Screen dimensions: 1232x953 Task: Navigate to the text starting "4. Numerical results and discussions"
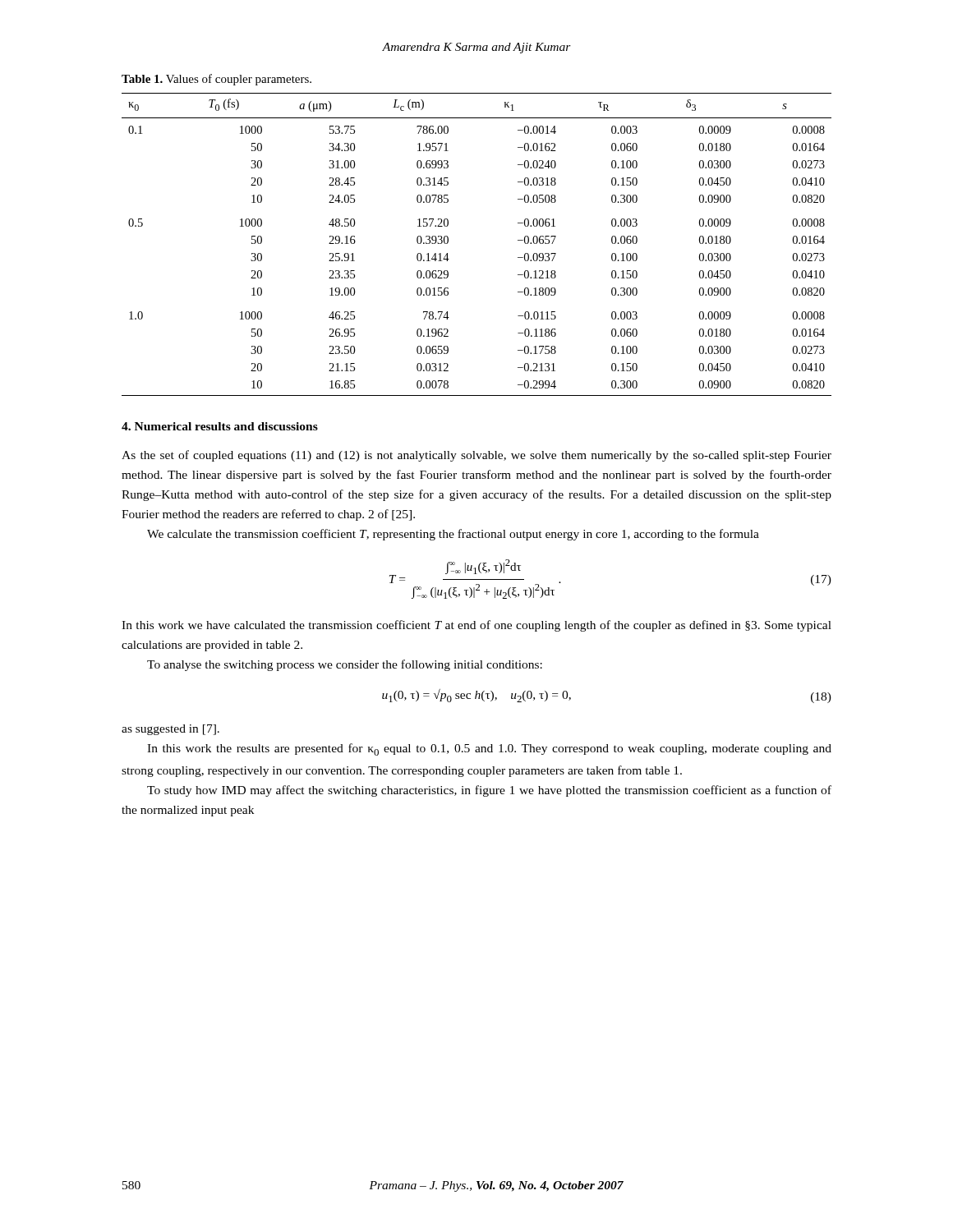click(x=220, y=426)
